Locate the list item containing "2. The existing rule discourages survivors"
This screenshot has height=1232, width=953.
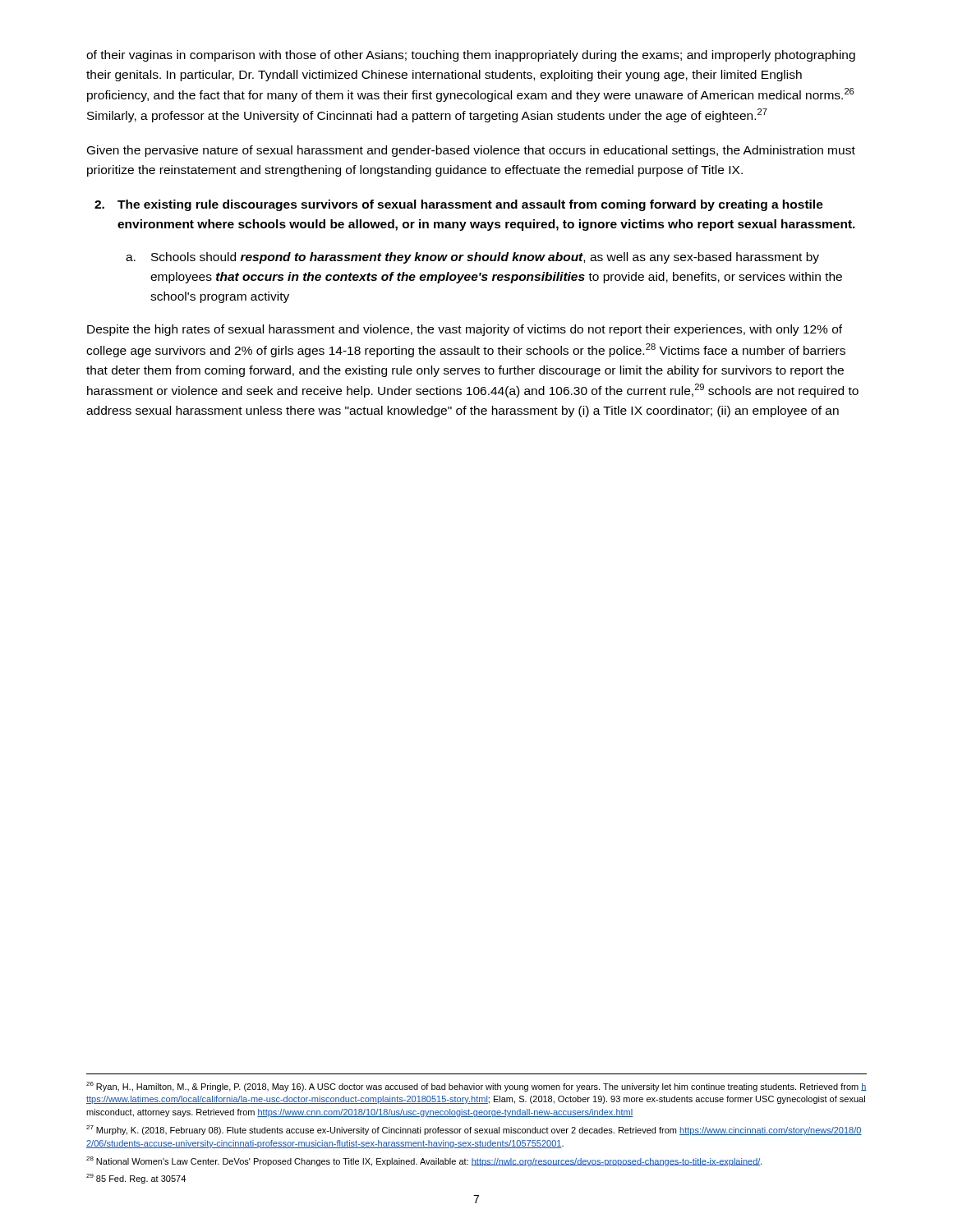(x=481, y=215)
